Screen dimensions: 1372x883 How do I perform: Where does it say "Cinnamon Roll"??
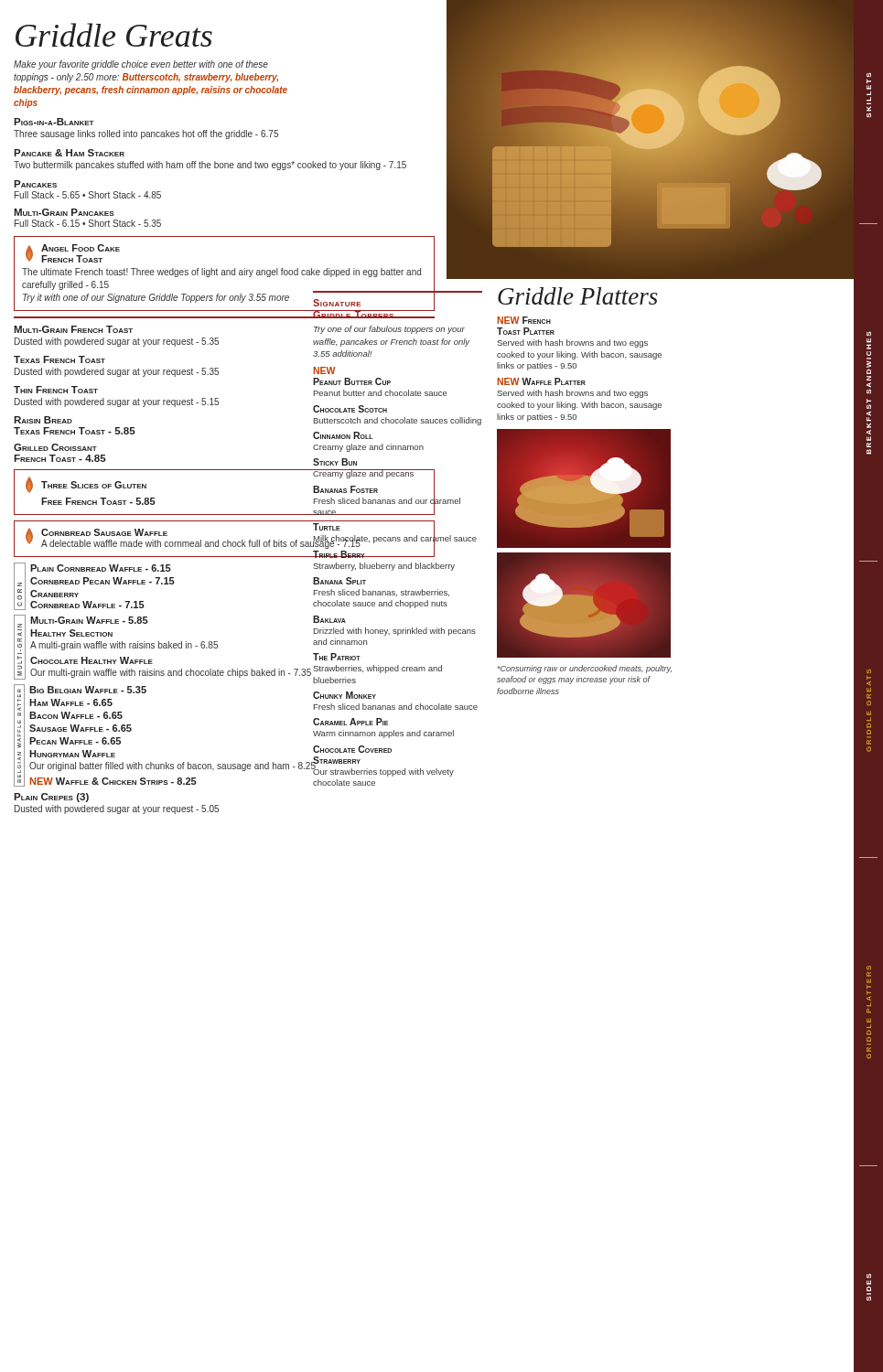click(343, 435)
